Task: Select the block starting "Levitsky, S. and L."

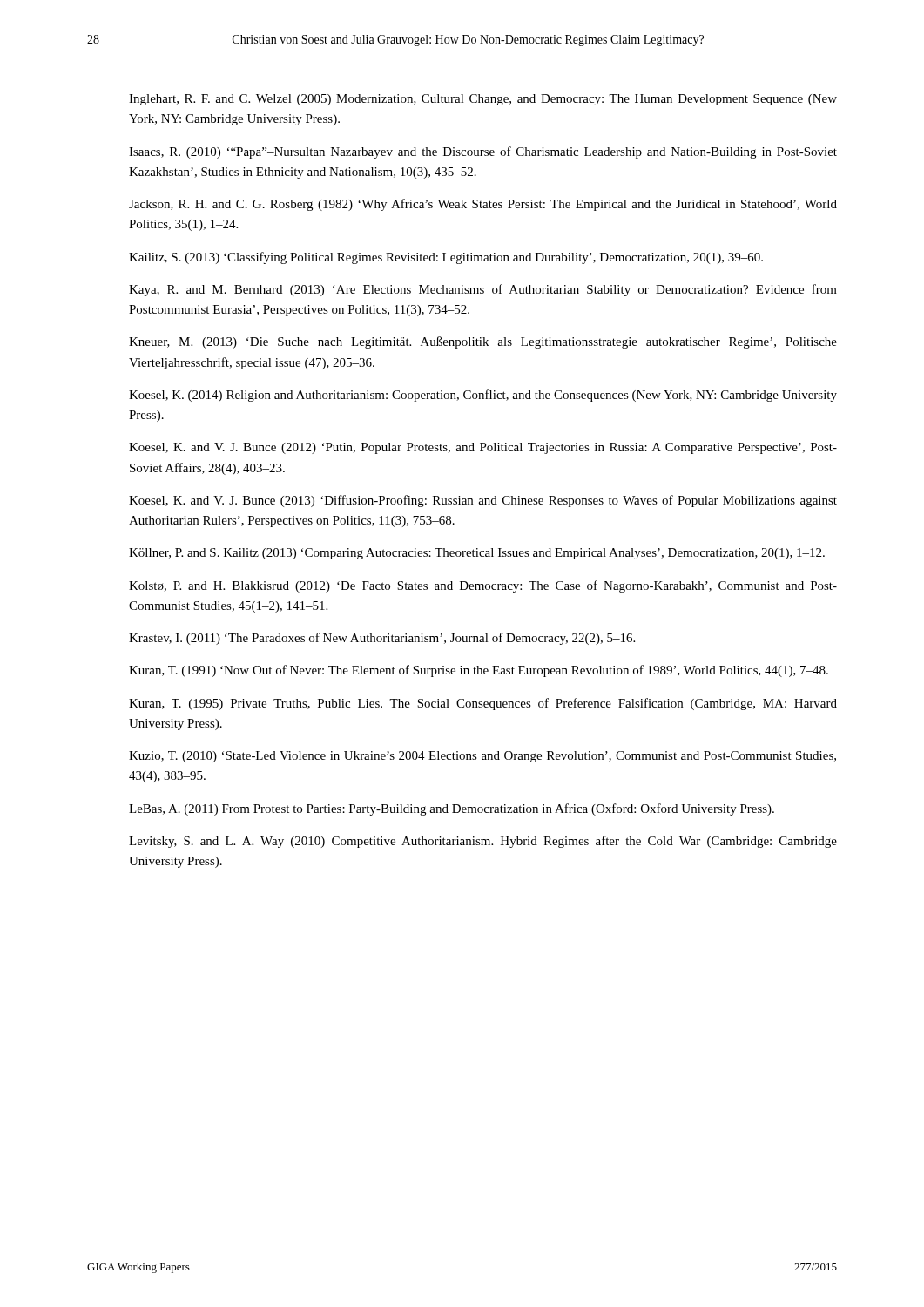Action: [x=462, y=851]
